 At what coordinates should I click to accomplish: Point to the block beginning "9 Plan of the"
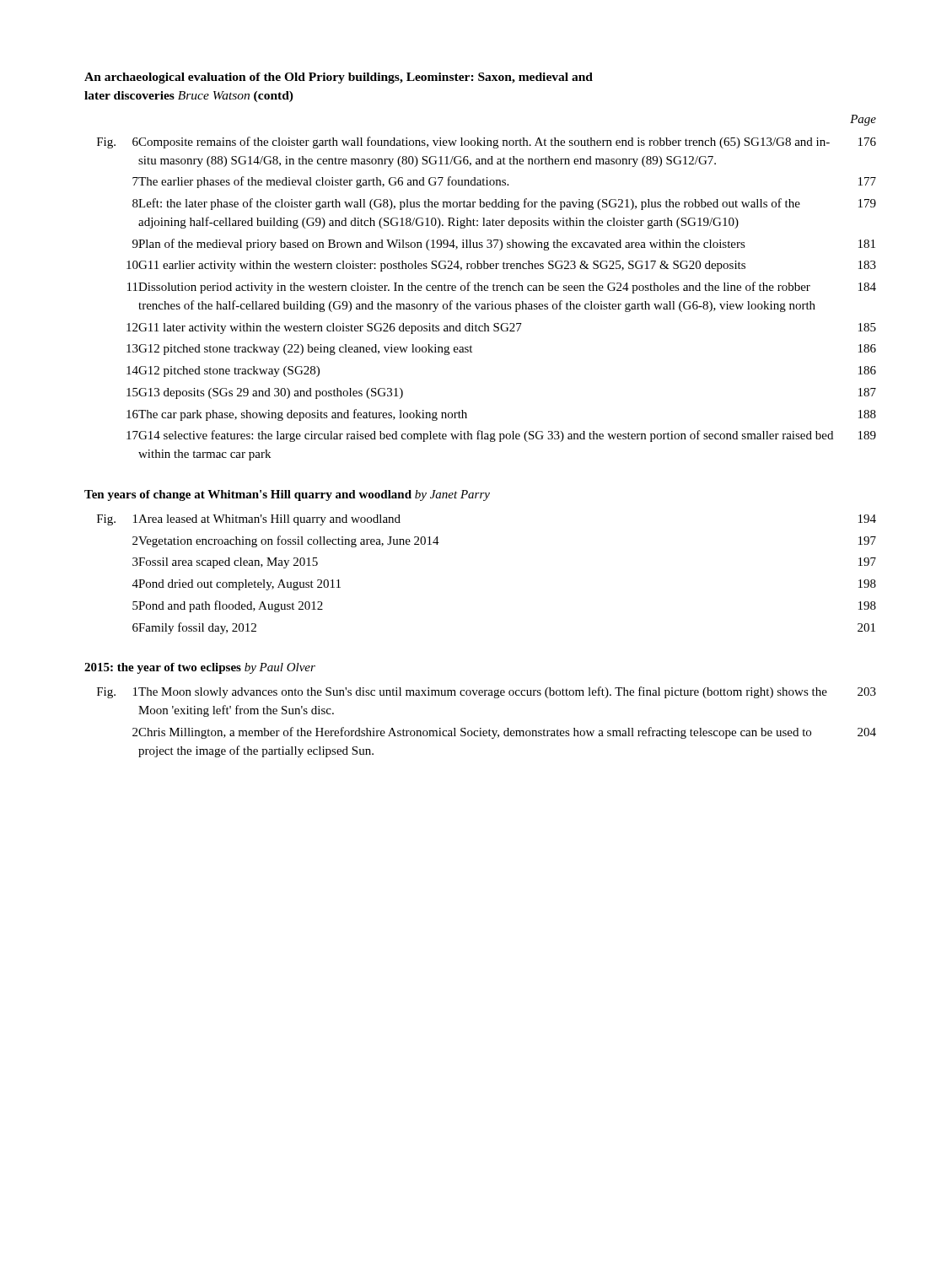click(480, 244)
